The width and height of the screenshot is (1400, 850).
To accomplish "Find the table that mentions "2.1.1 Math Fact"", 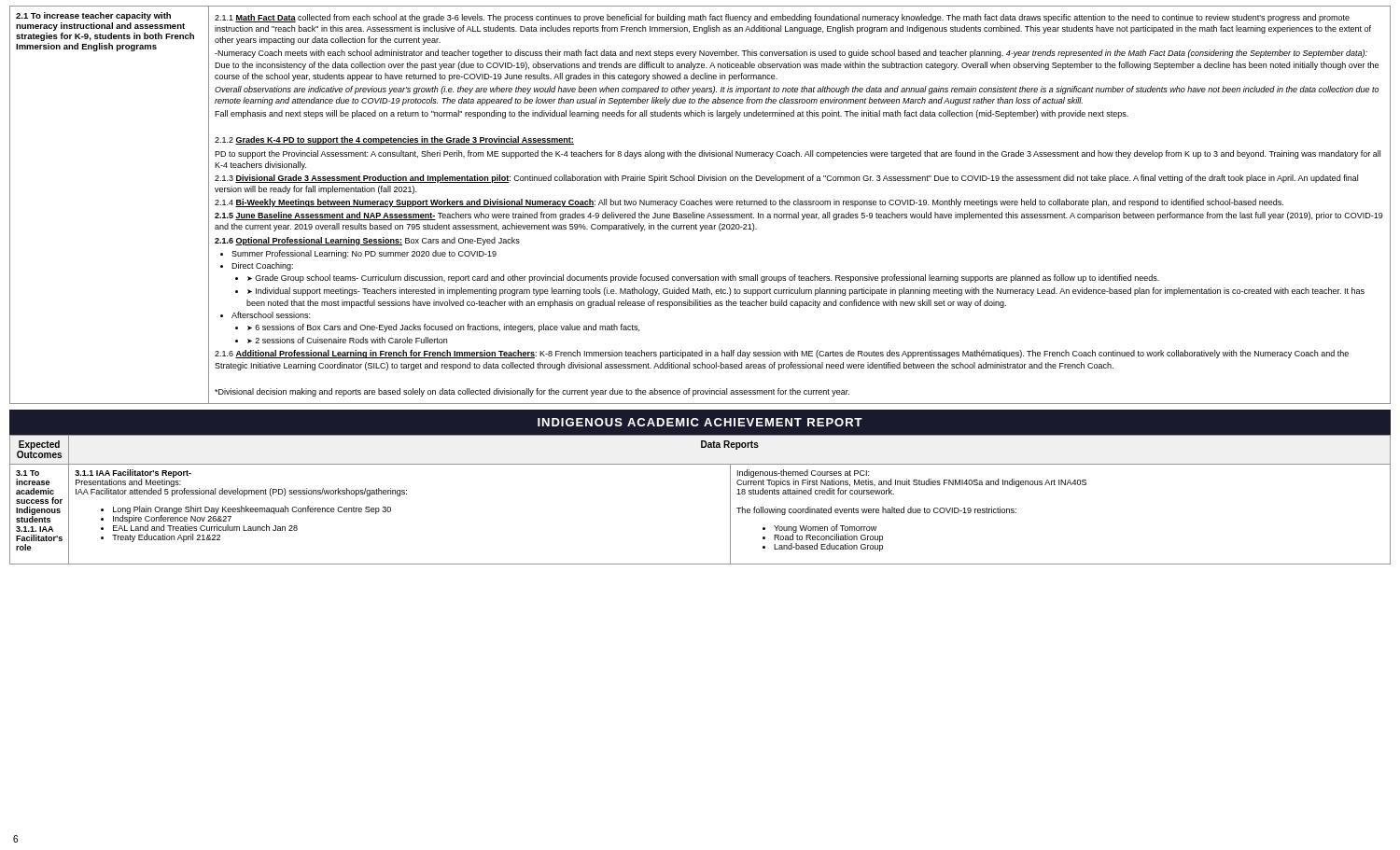I will click(x=700, y=205).
